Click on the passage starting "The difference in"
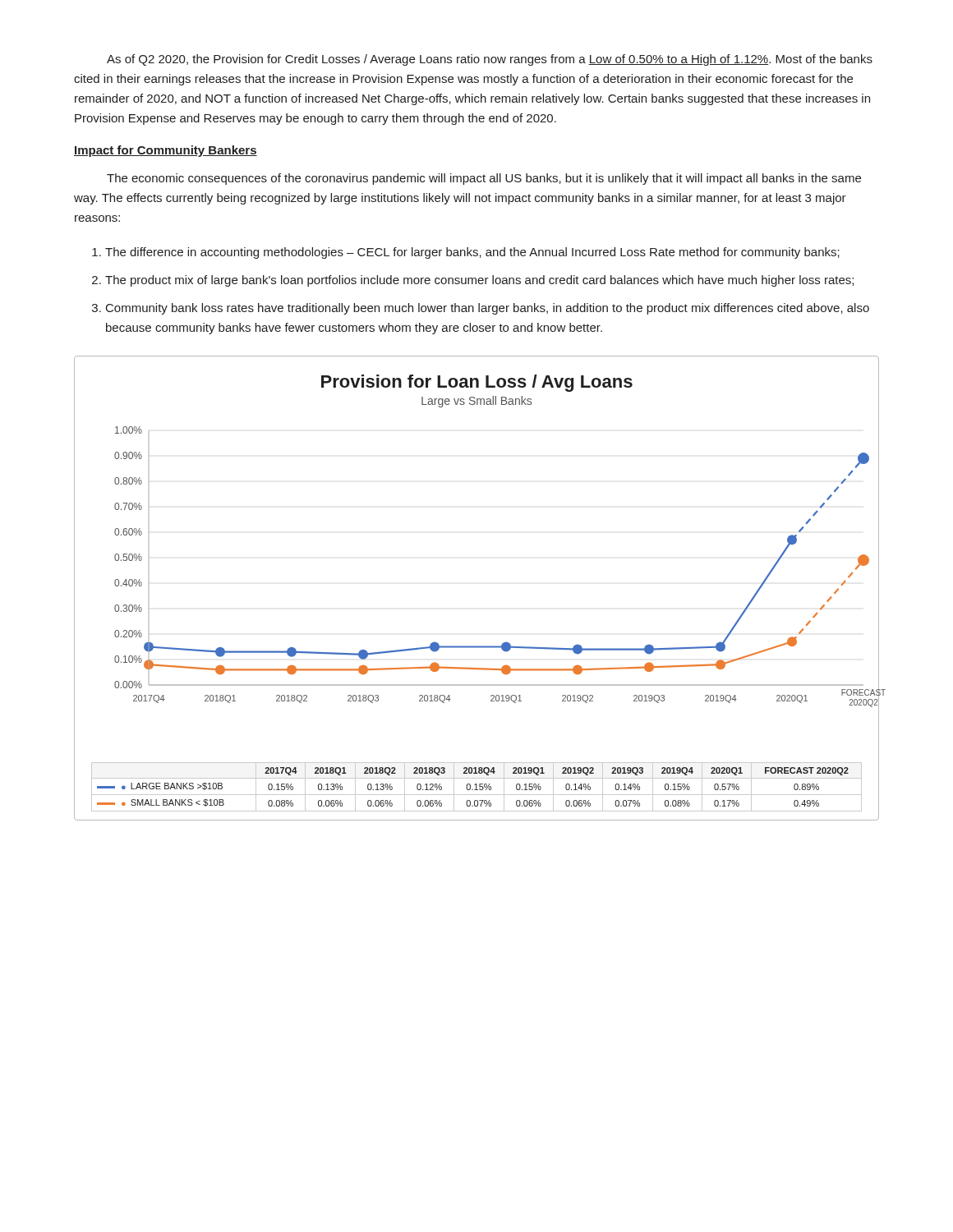The height and width of the screenshot is (1232, 953). [x=473, y=252]
